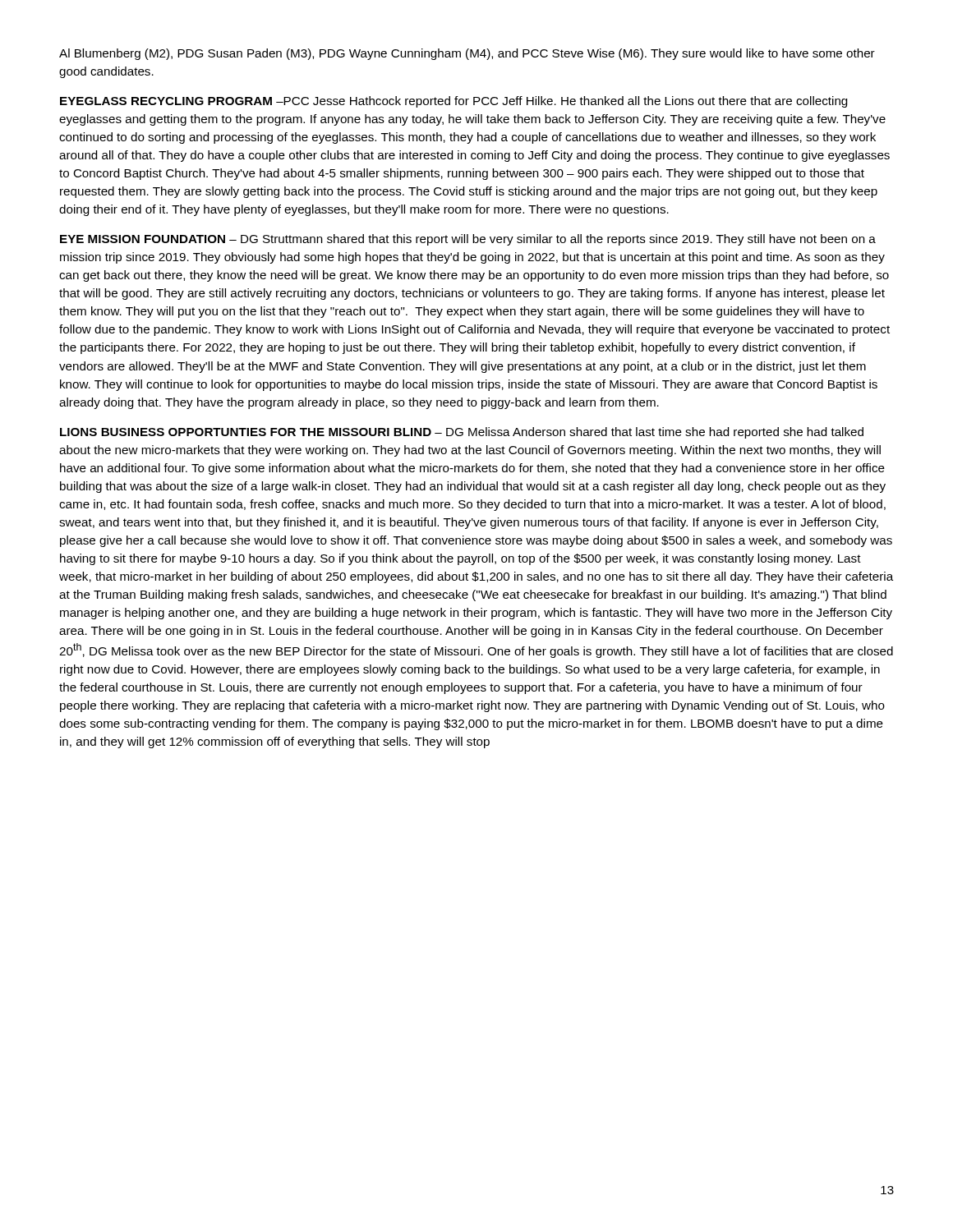
Task: Select the text block that reads "LIONS BUSINESS OPPORTUNTIES"
Action: [x=476, y=586]
